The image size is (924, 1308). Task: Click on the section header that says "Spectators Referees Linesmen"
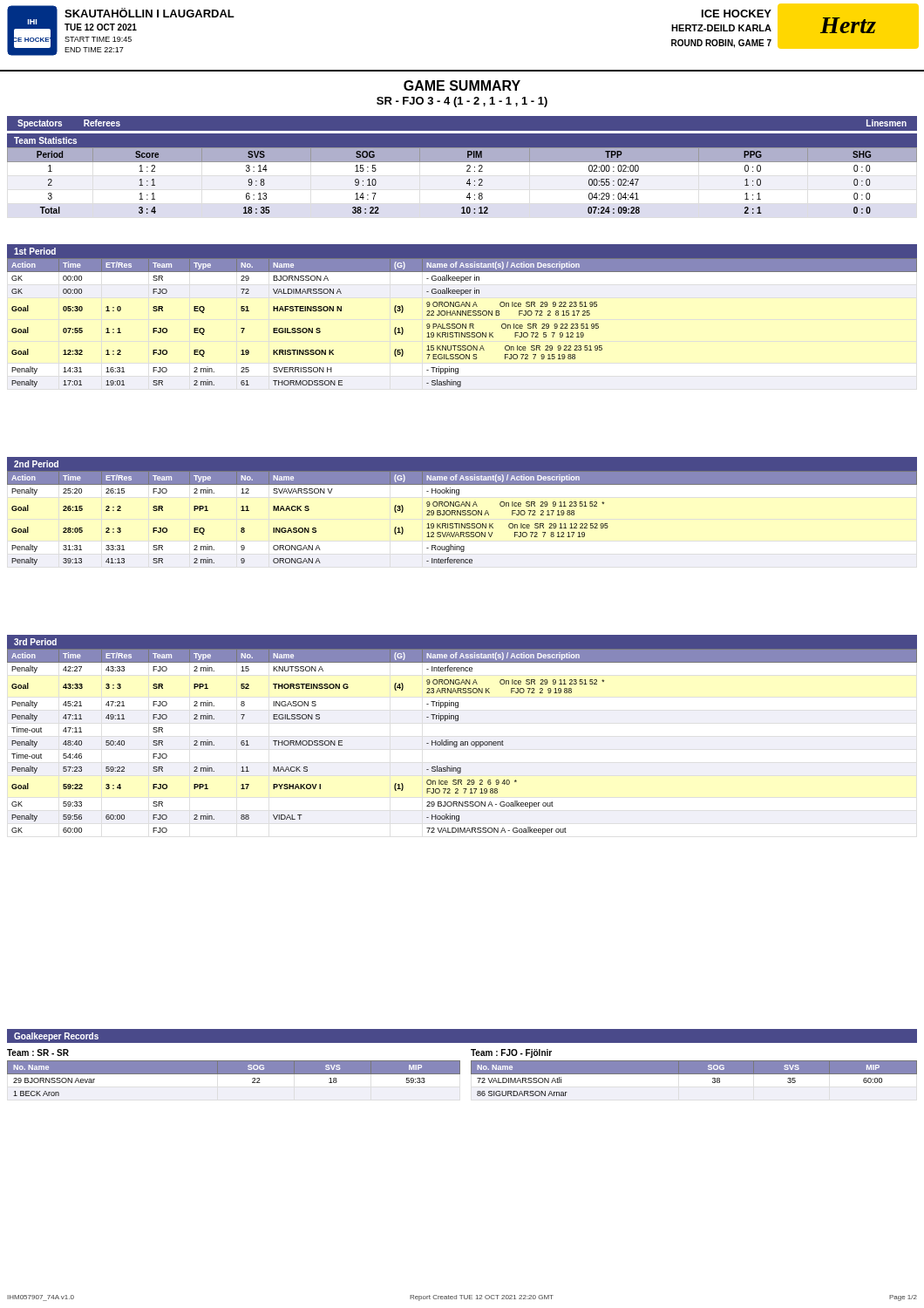[462, 123]
